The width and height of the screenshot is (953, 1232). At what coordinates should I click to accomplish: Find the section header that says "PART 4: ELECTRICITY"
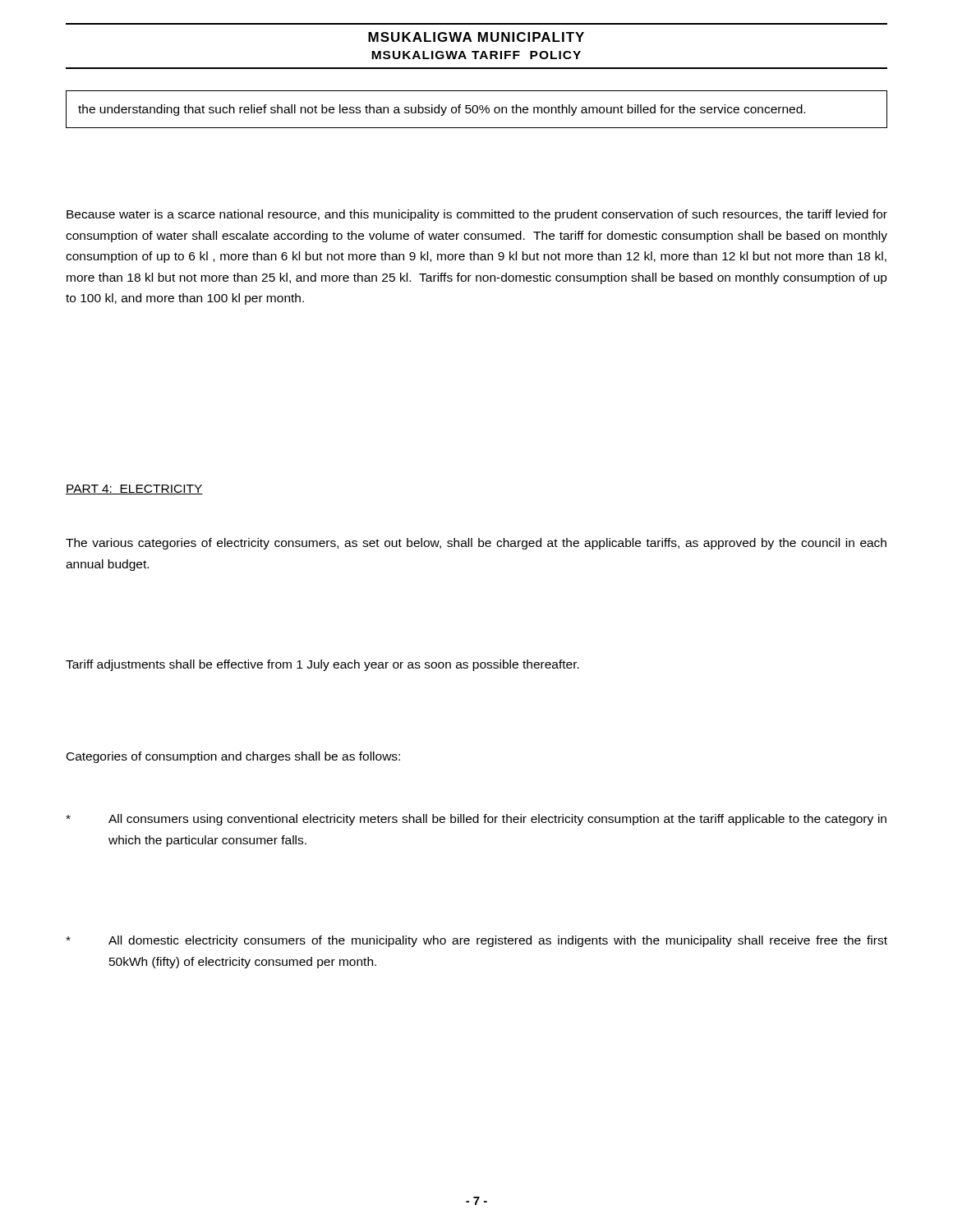click(x=134, y=488)
